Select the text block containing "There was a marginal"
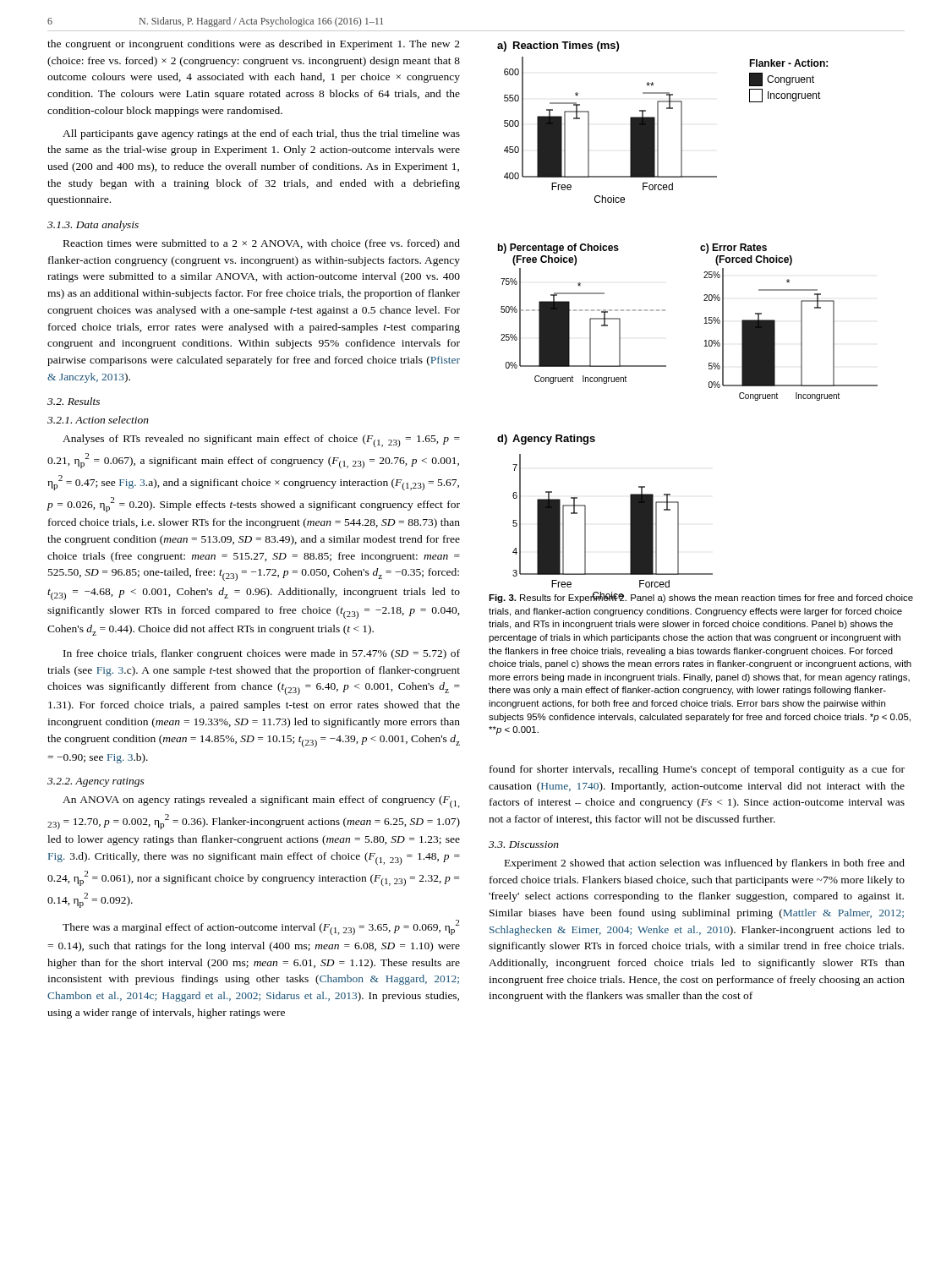Image resolution: width=952 pixels, height=1268 pixels. [254, 968]
